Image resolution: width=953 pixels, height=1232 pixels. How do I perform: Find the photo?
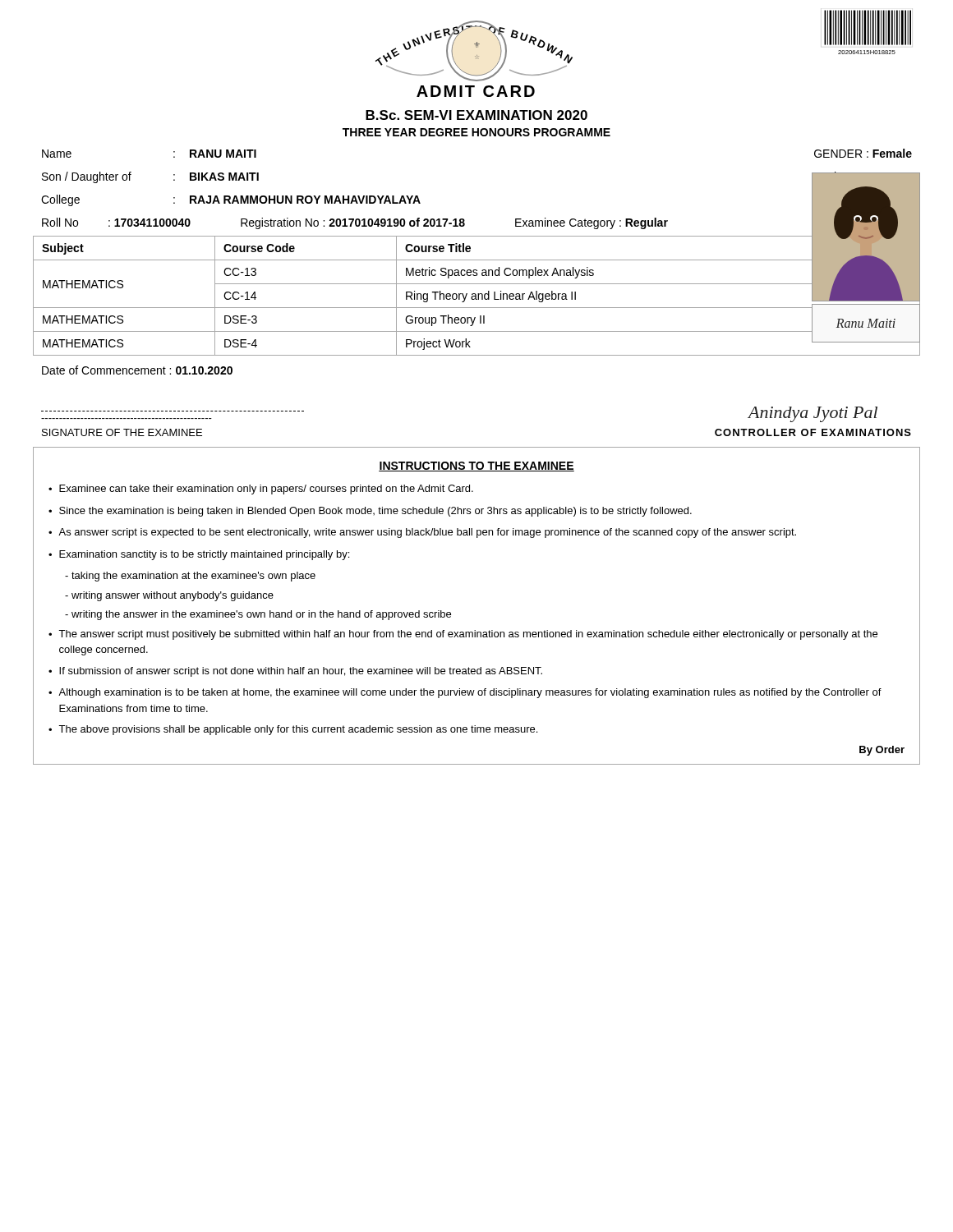click(x=866, y=237)
